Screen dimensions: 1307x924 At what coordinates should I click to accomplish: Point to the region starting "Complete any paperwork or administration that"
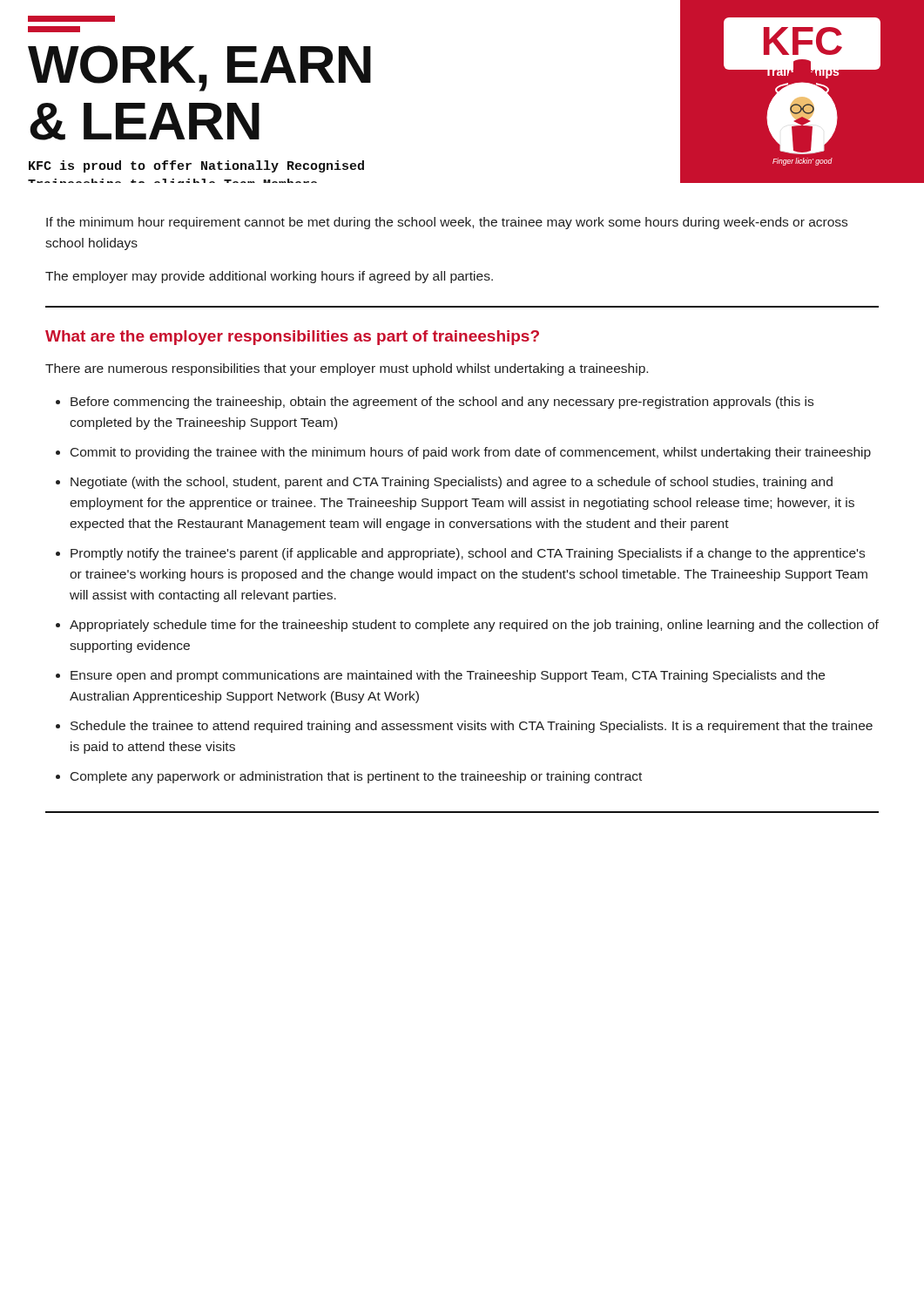356,776
